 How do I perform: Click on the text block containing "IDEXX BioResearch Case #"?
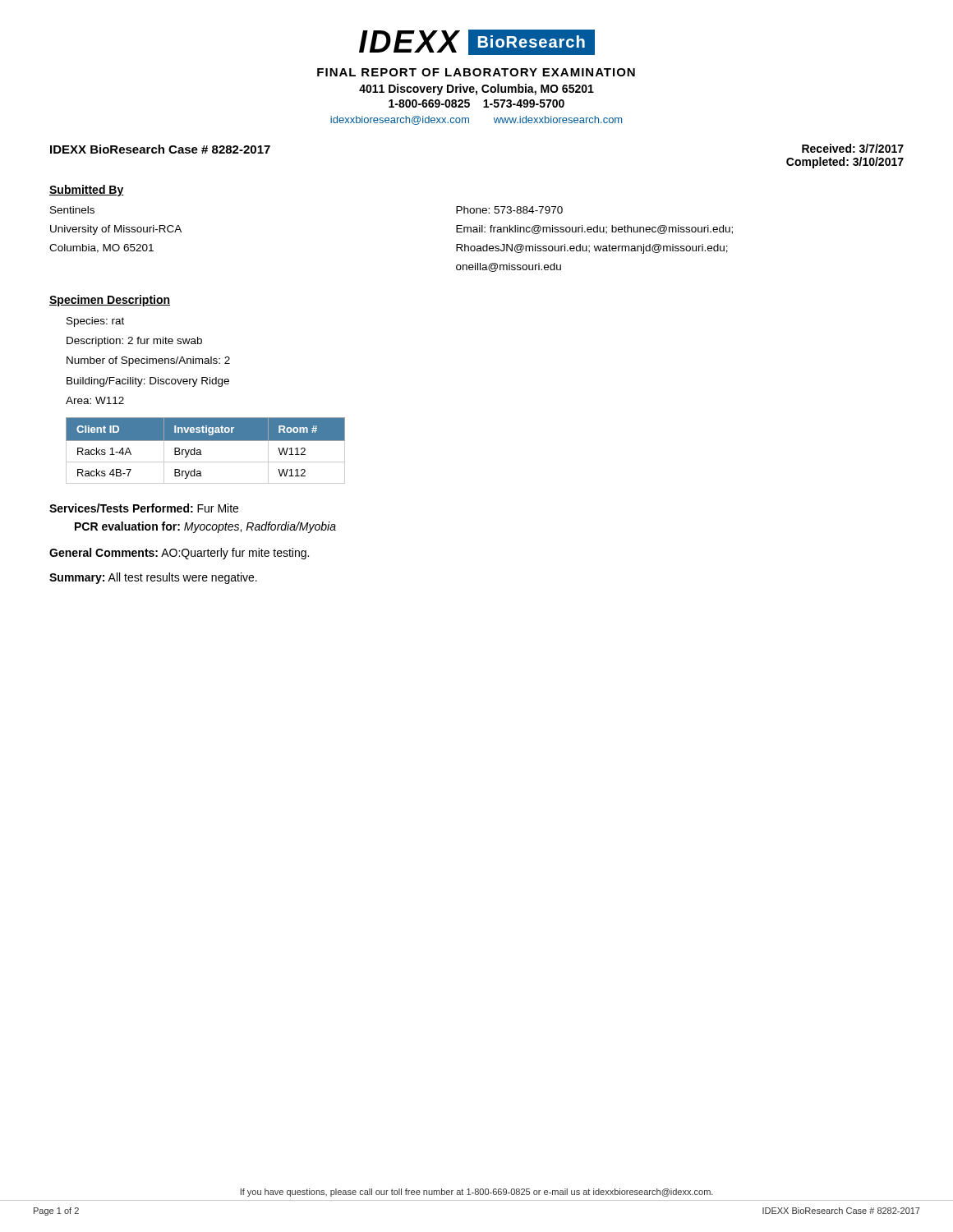tap(160, 149)
